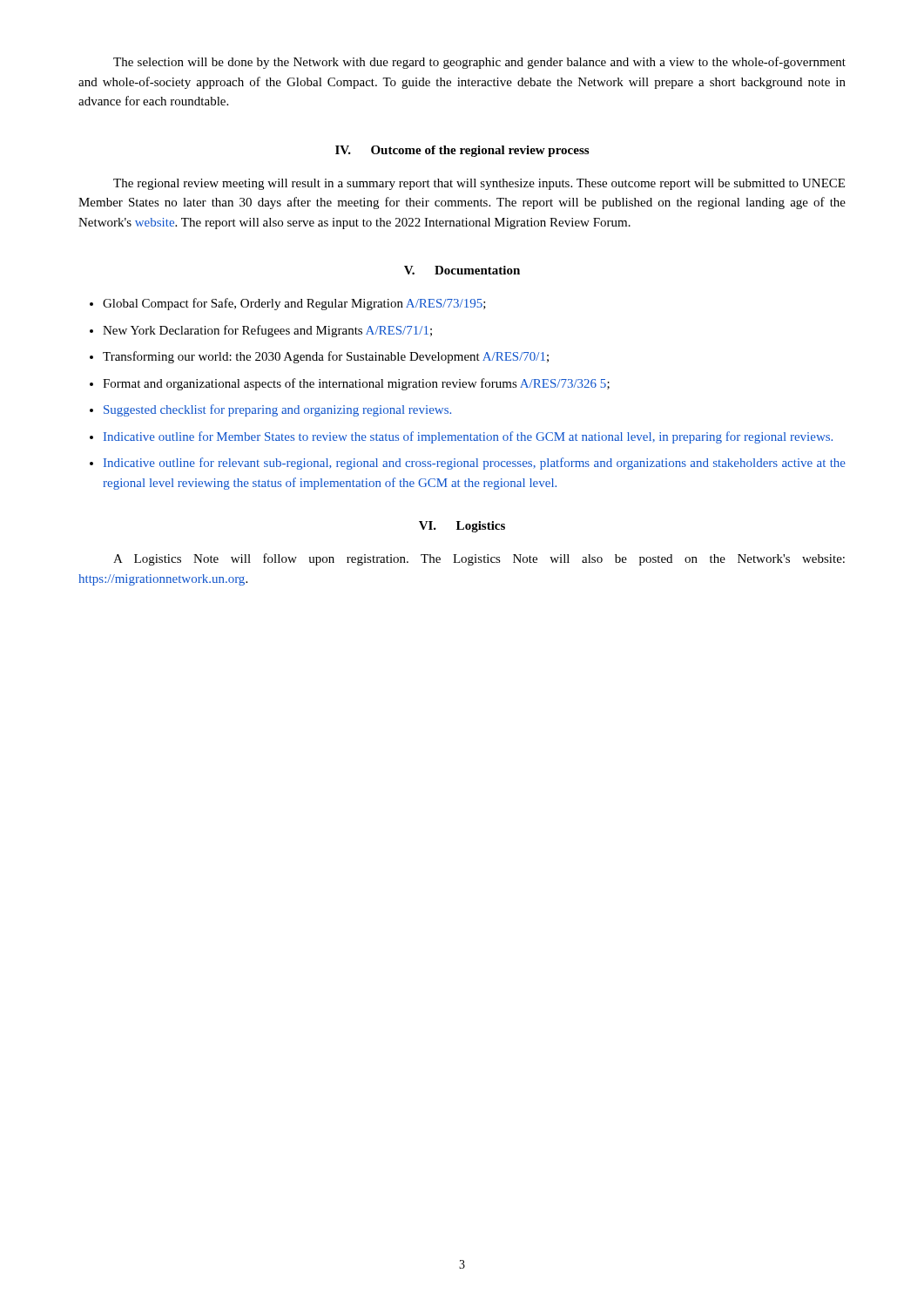924x1307 pixels.
Task: Click on the text starting "New York Declaration for Refugees and Migrants A/RES/71/1;"
Action: [x=268, y=330]
